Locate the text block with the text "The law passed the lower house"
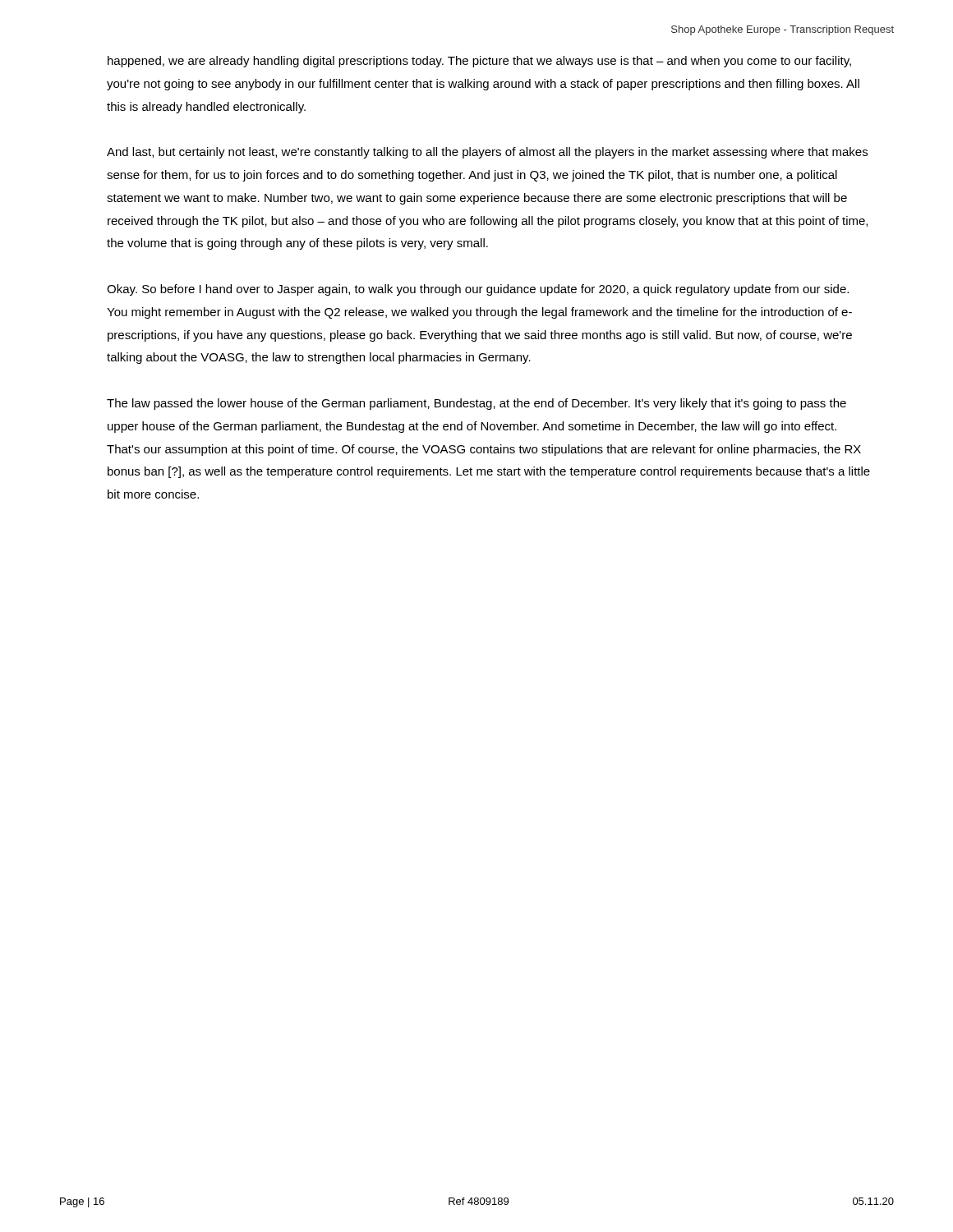The image size is (953, 1232). [x=489, y=448]
